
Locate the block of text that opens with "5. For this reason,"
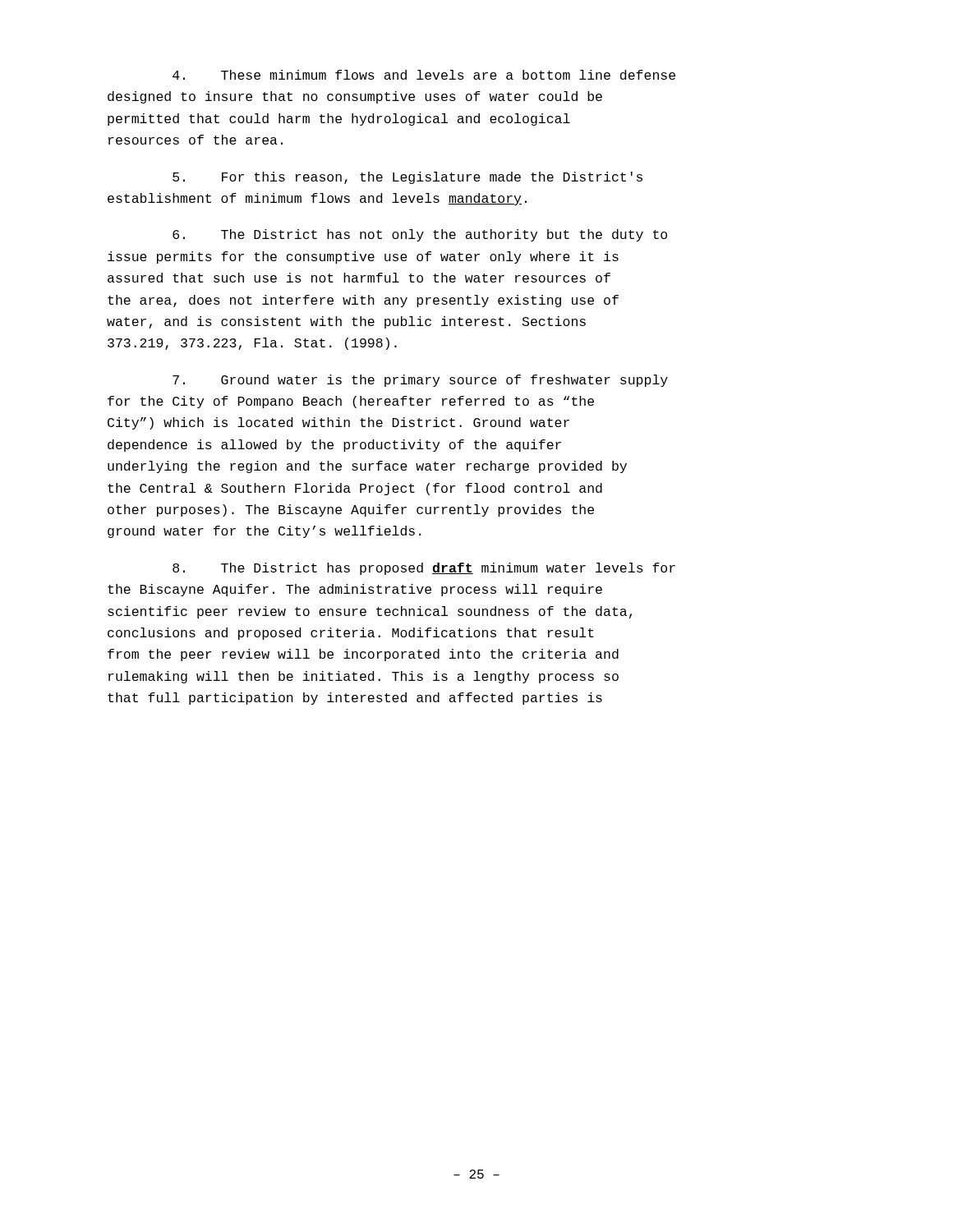click(476, 189)
